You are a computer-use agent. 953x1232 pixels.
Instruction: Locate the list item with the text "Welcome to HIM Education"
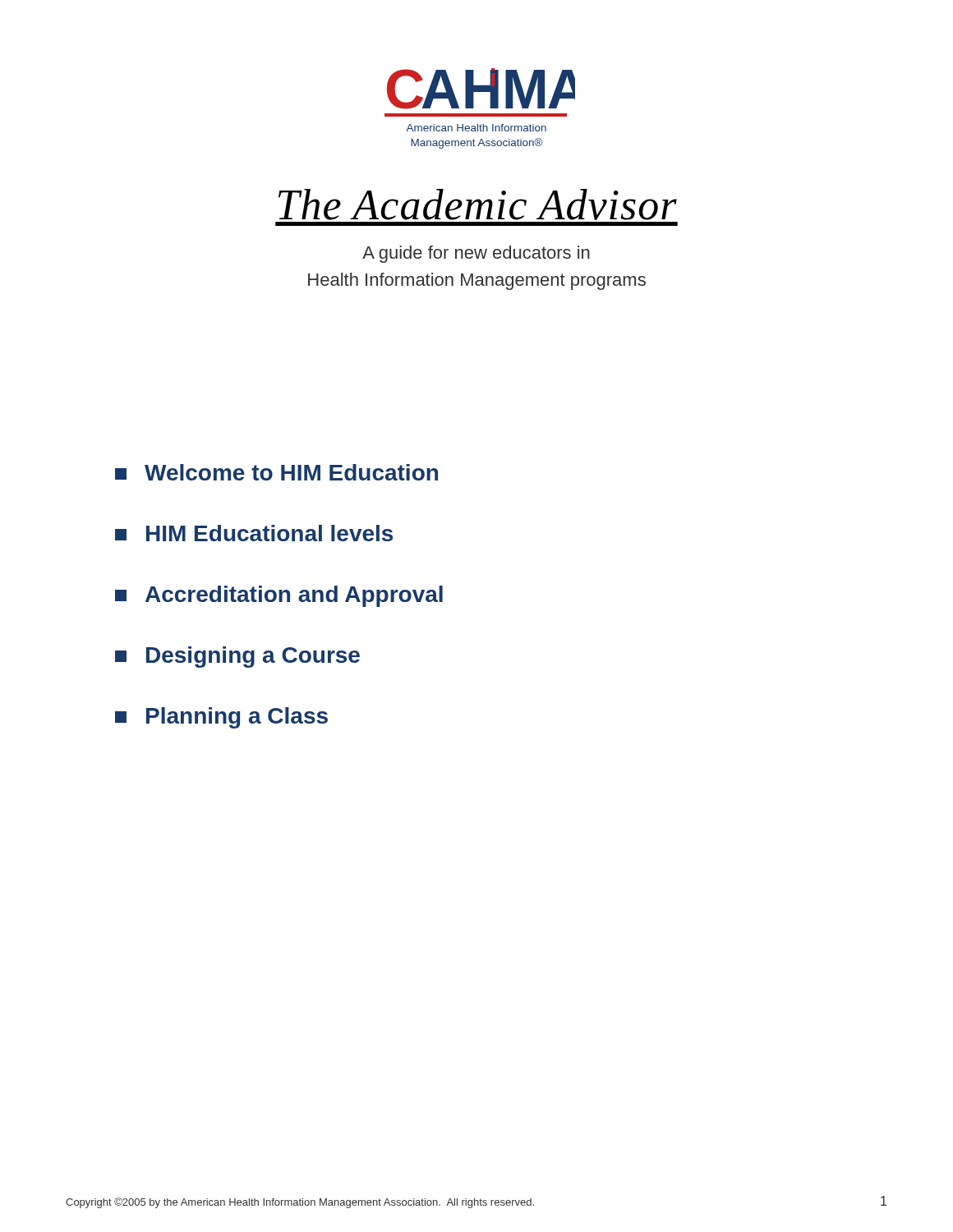coord(277,473)
